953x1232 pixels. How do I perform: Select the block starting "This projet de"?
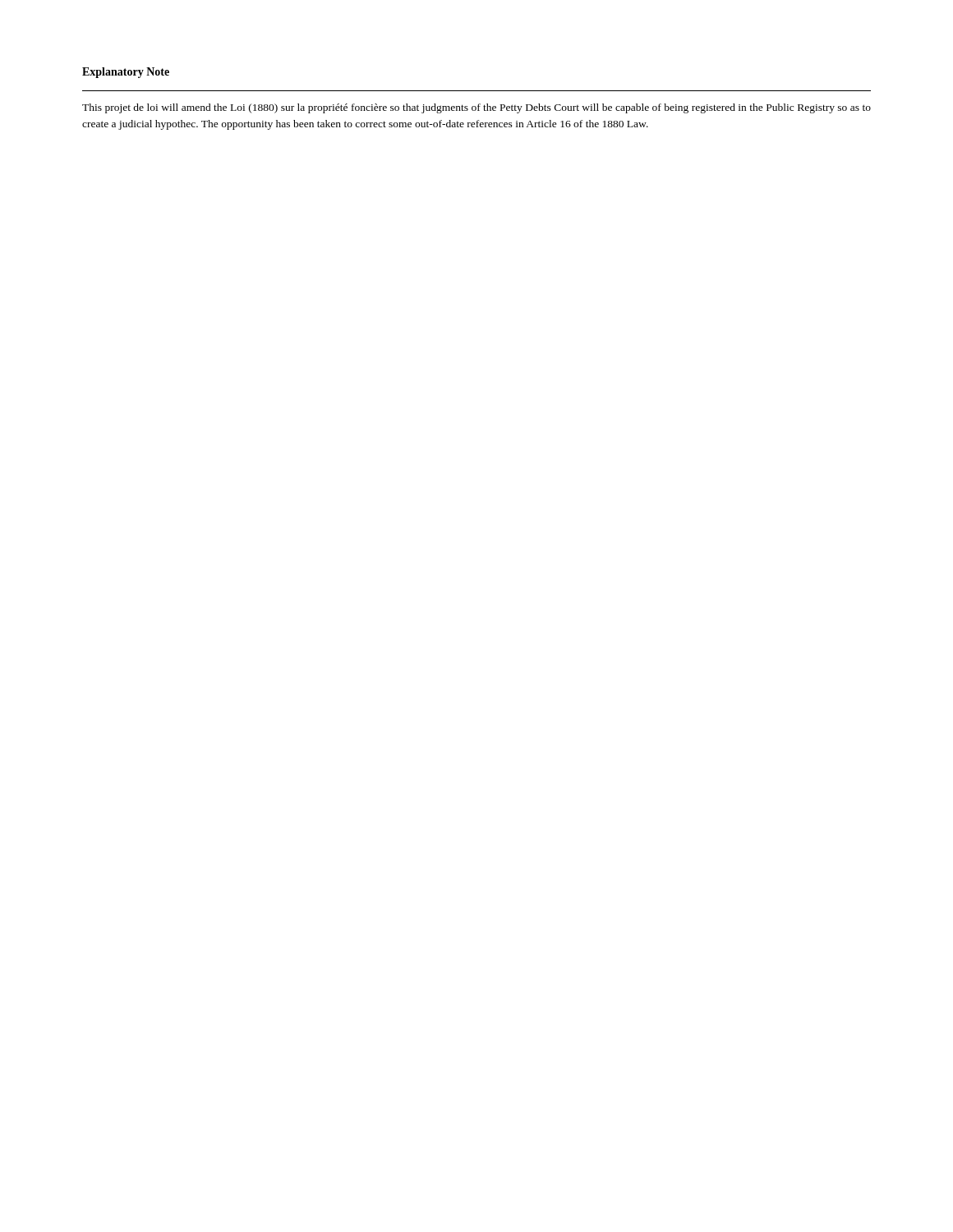tap(476, 116)
